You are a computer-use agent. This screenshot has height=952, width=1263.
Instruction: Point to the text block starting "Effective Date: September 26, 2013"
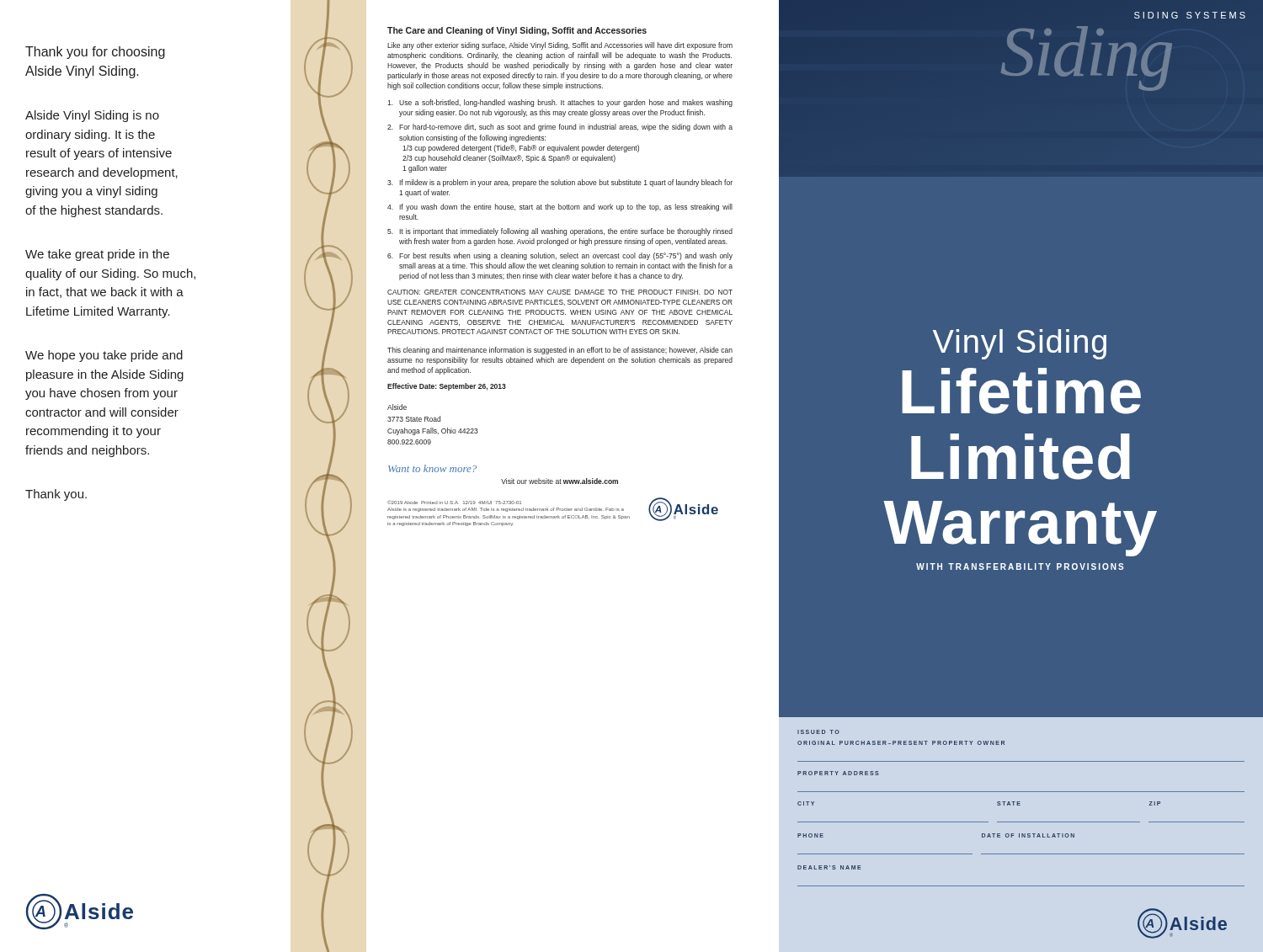click(x=447, y=387)
